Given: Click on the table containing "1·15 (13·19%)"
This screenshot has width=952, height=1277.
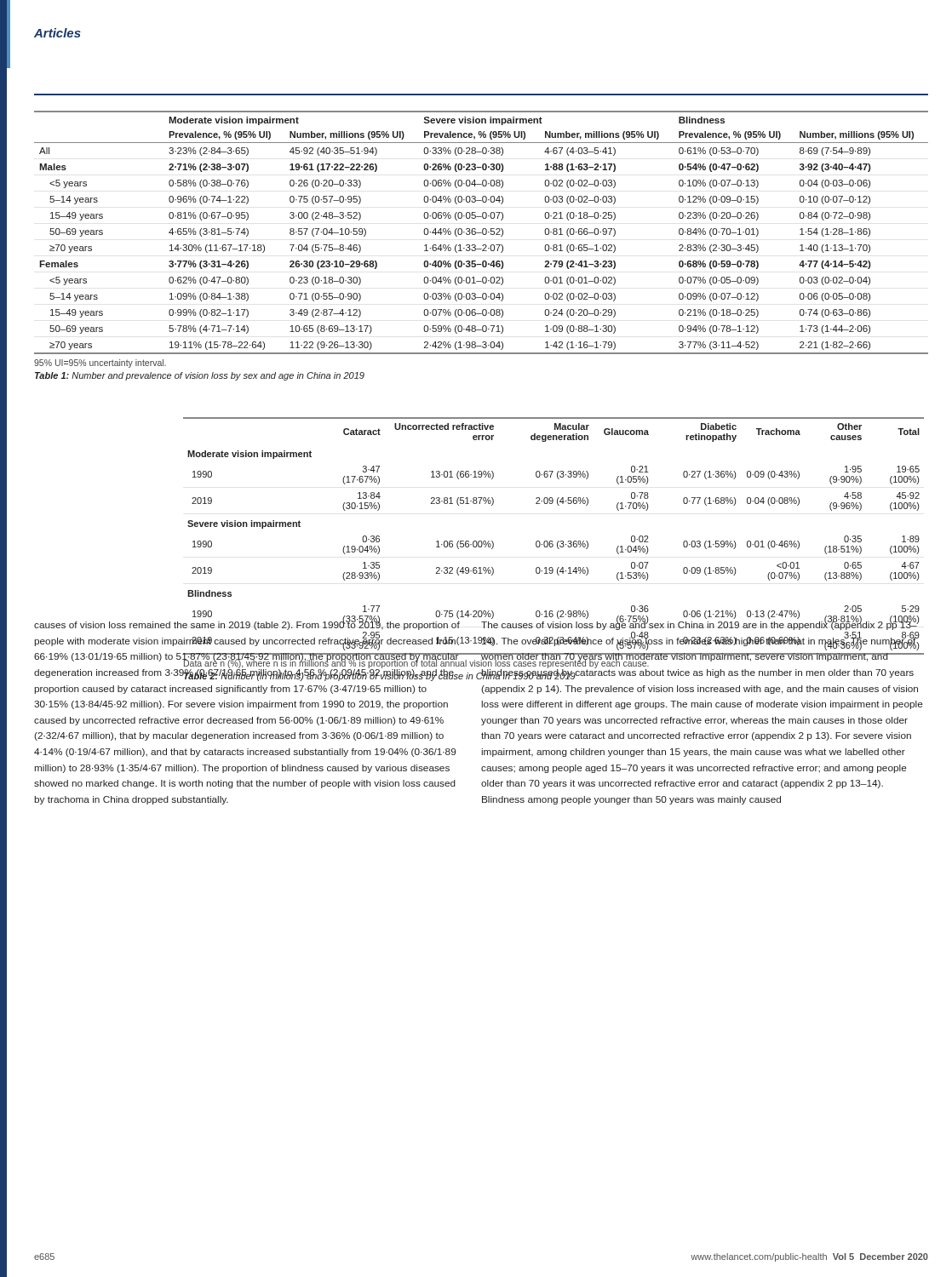Looking at the screenshot, I should [x=553, y=549].
